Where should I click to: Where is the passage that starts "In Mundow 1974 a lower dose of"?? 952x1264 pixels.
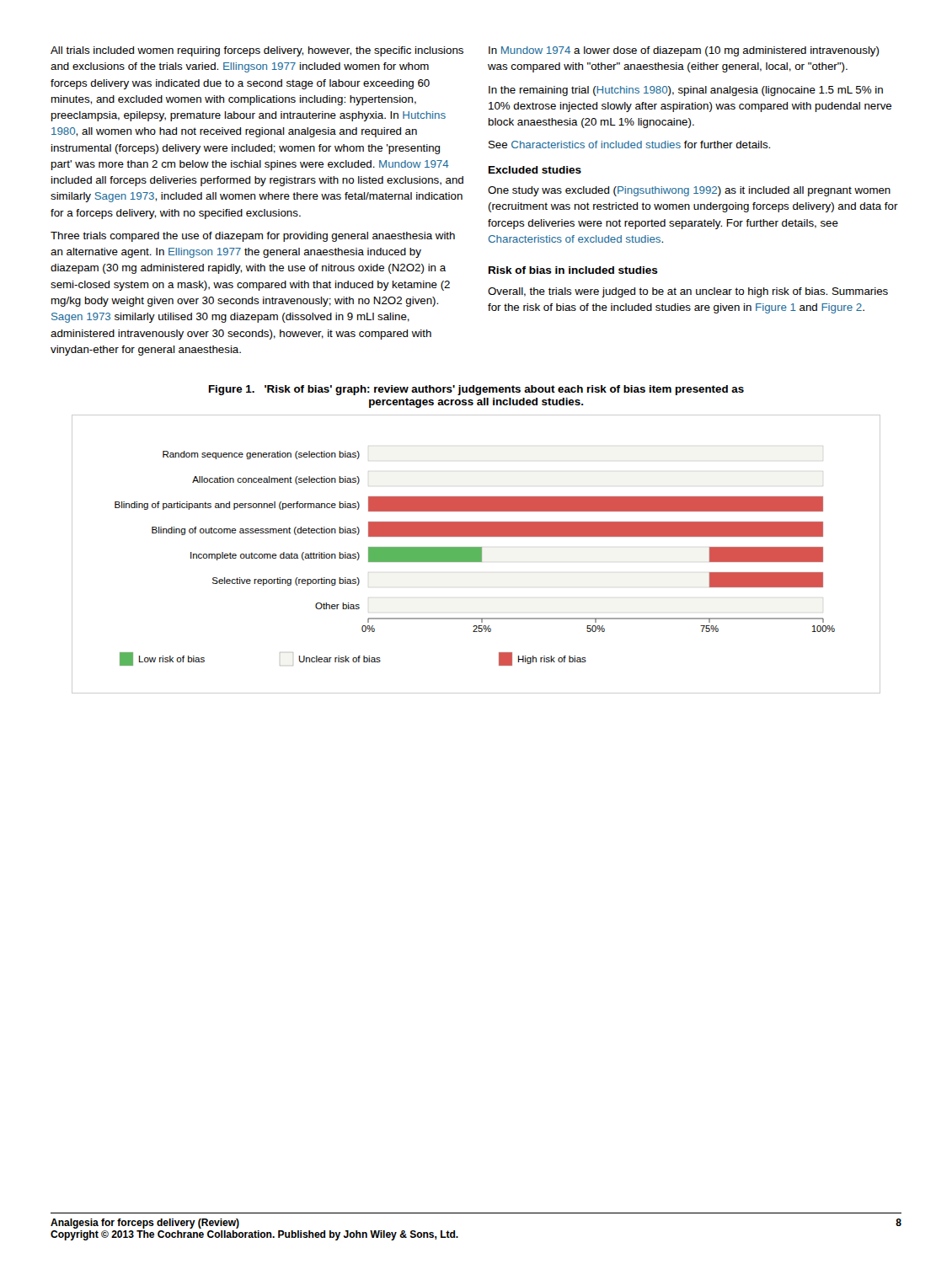click(695, 98)
